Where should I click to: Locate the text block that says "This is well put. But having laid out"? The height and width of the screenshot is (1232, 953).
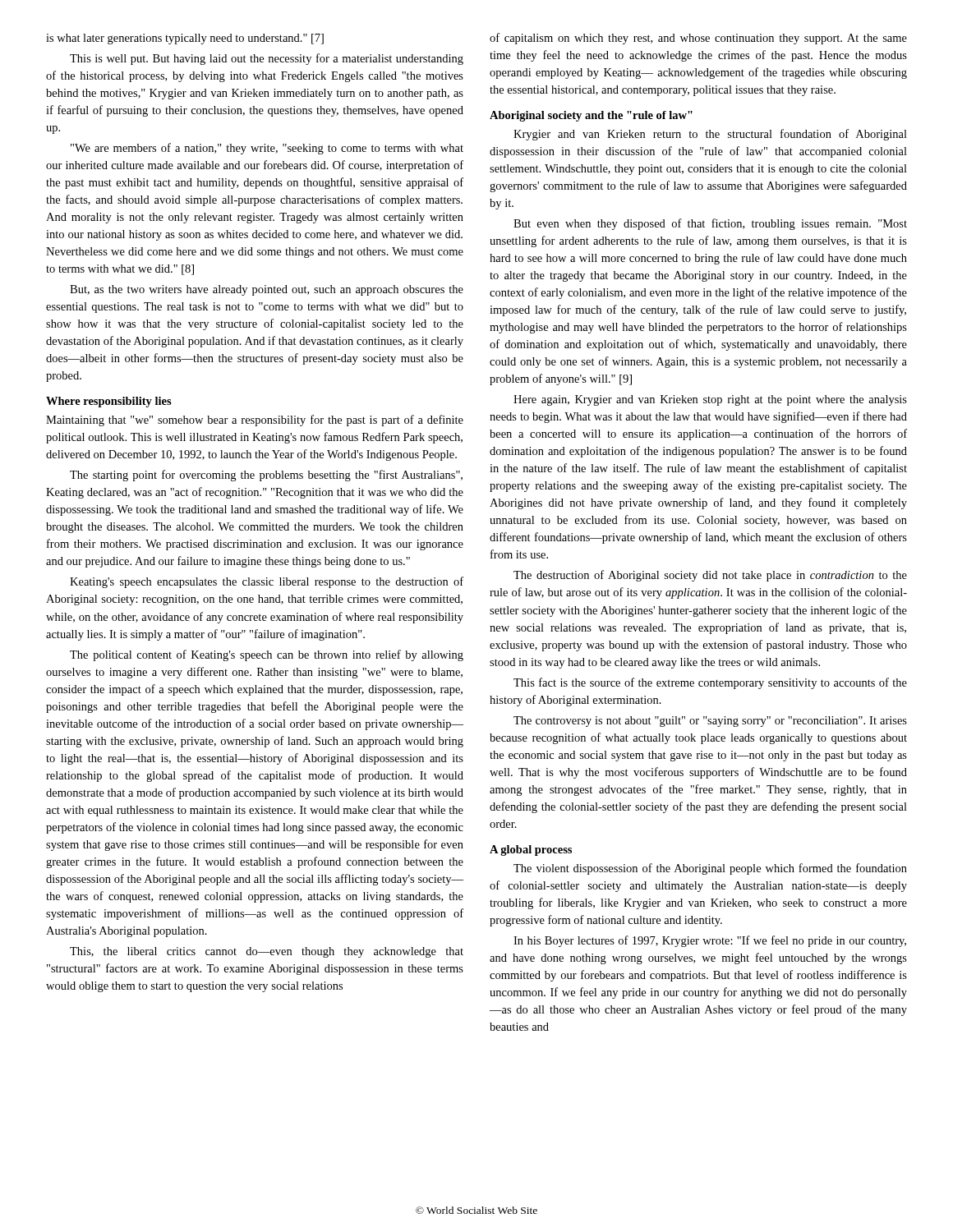pos(255,93)
